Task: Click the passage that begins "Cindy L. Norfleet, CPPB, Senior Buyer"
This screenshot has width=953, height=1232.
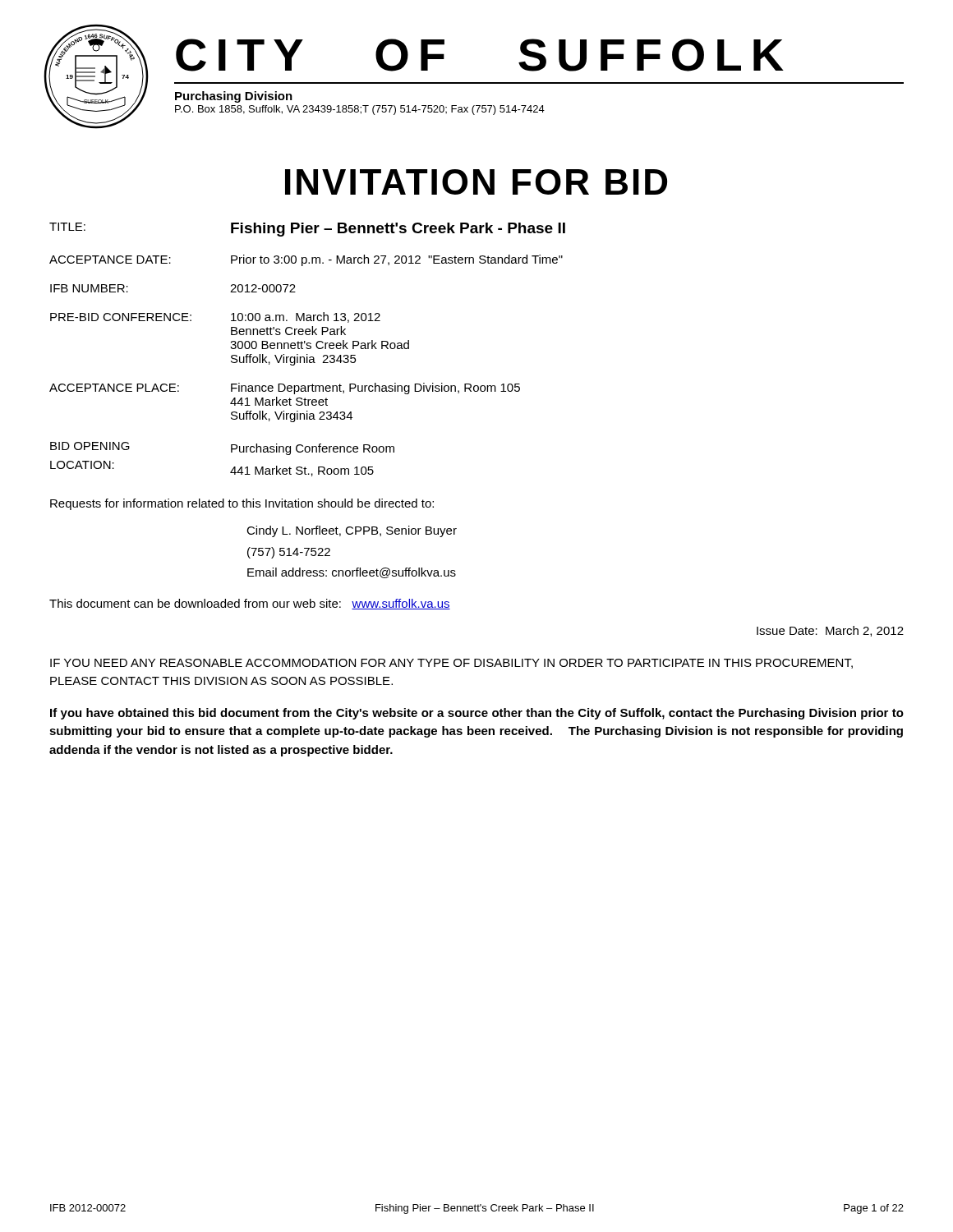Action: (352, 531)
